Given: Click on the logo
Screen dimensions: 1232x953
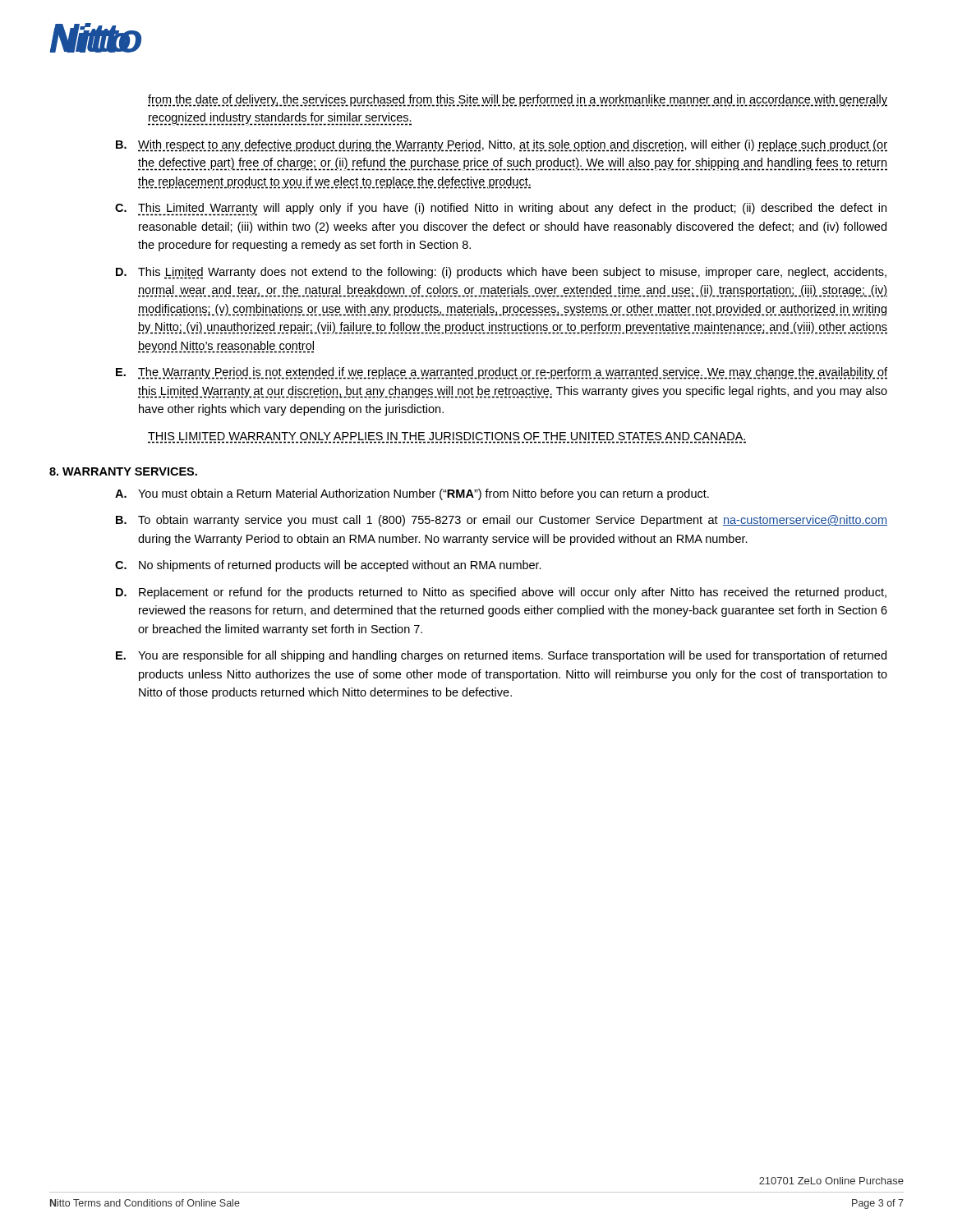Looking at the screenshot, I should pyautogui.click(x=107, y=40).
